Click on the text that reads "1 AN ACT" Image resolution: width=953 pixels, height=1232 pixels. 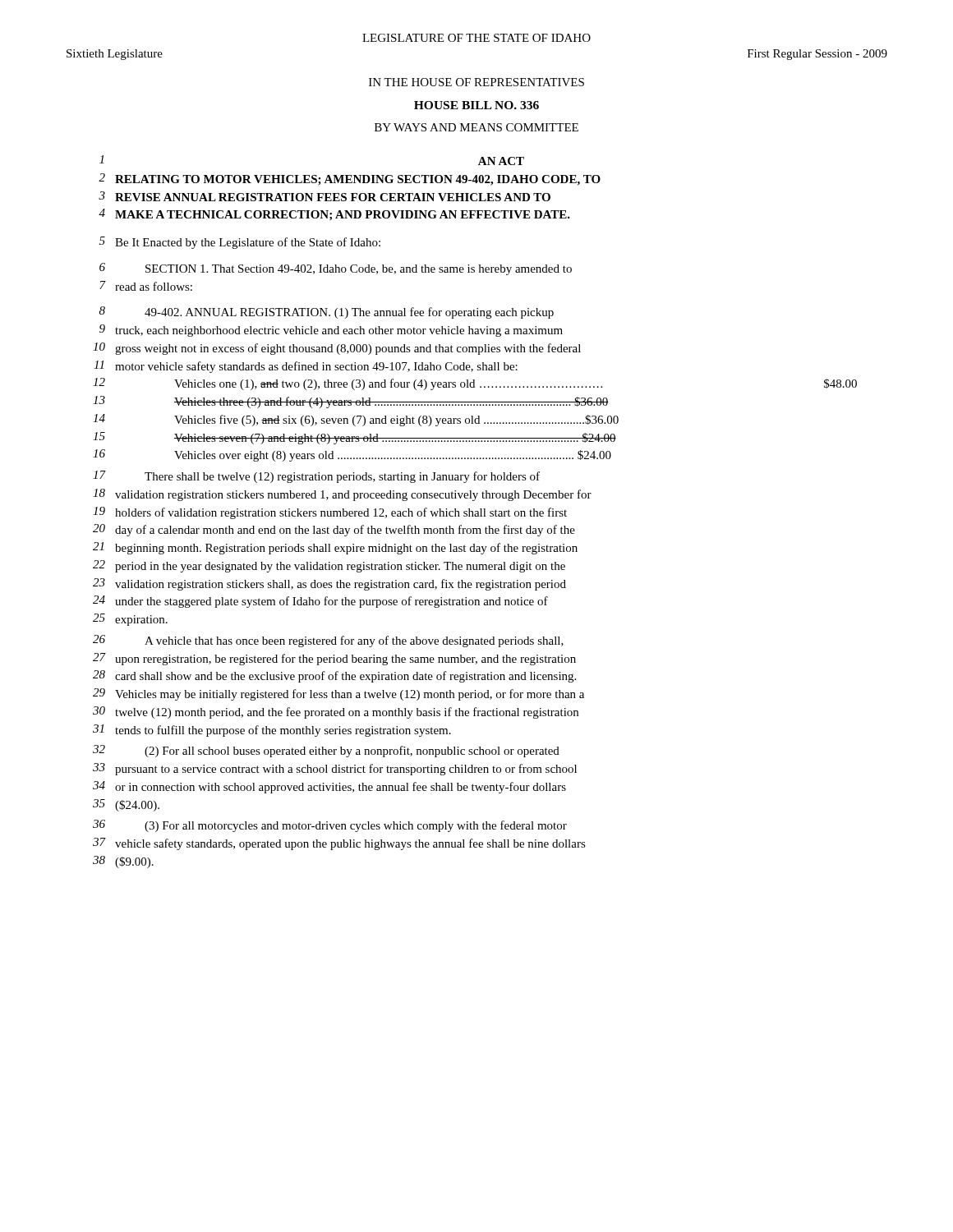(476, 162)
